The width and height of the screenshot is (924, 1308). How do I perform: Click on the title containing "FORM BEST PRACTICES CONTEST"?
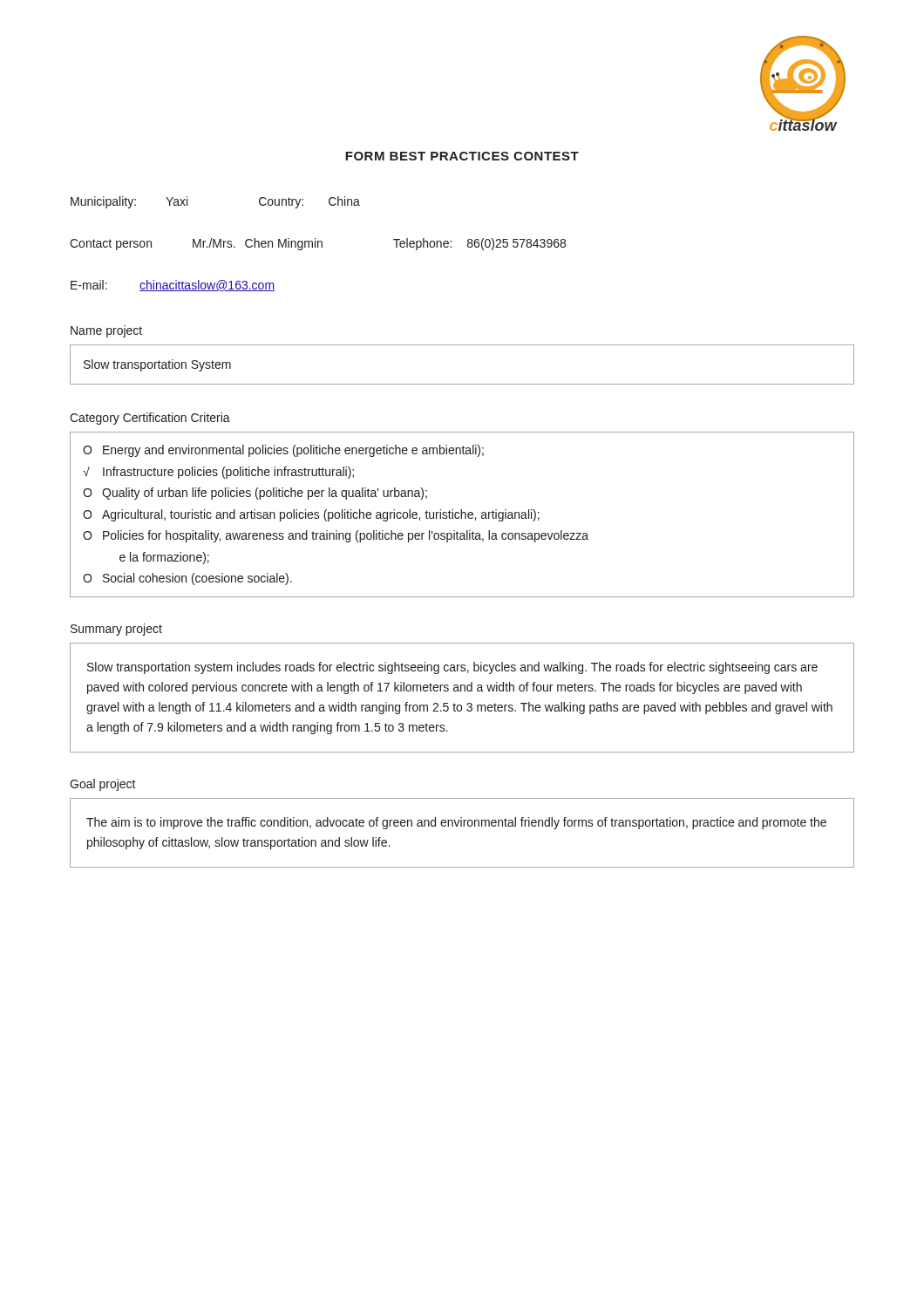tap(462, 156)
